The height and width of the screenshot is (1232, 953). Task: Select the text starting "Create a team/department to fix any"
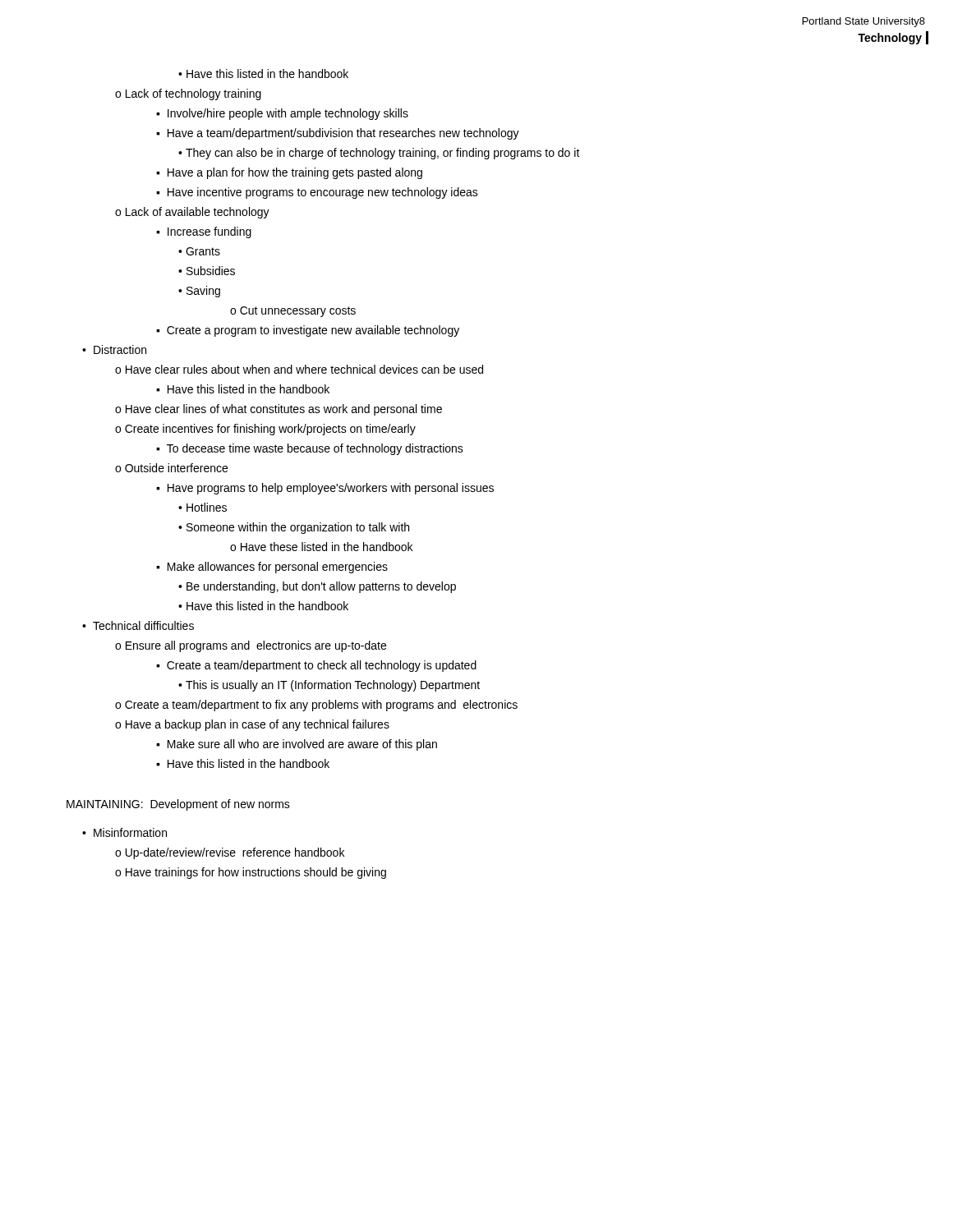tap(316, 705)
